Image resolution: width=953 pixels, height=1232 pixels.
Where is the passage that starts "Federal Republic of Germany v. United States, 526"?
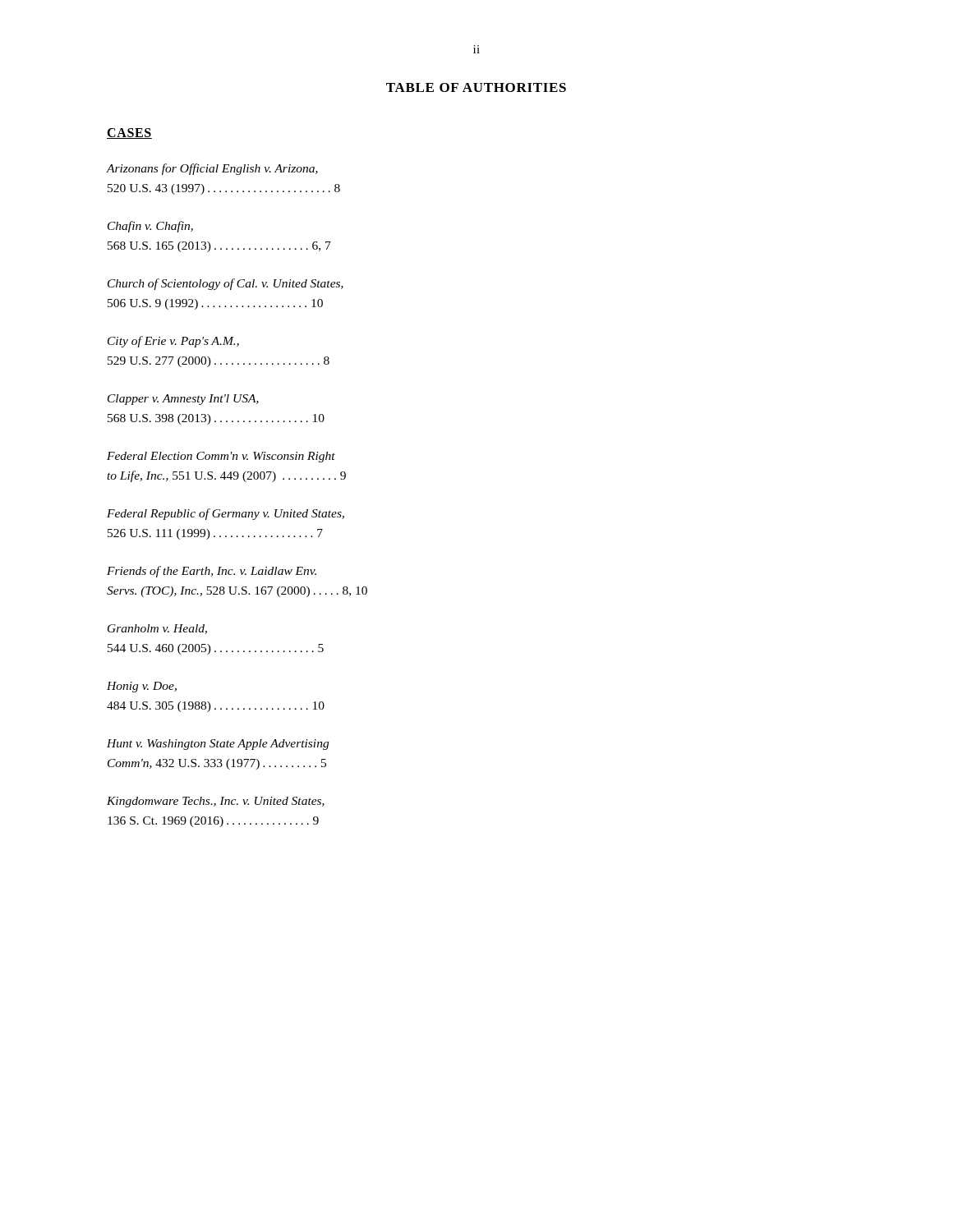[x=226, y=523]
